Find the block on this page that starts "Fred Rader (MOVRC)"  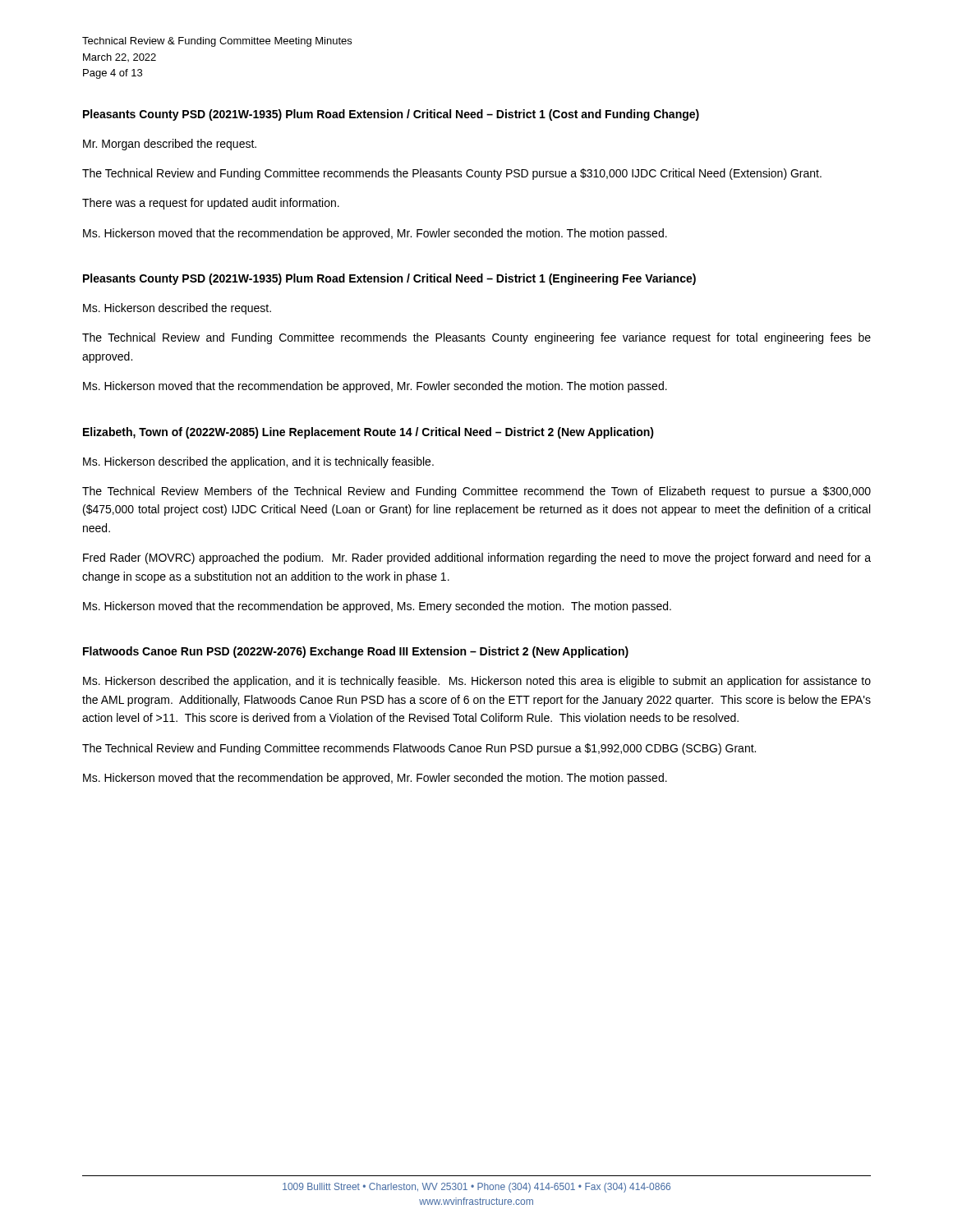(476, 567)
